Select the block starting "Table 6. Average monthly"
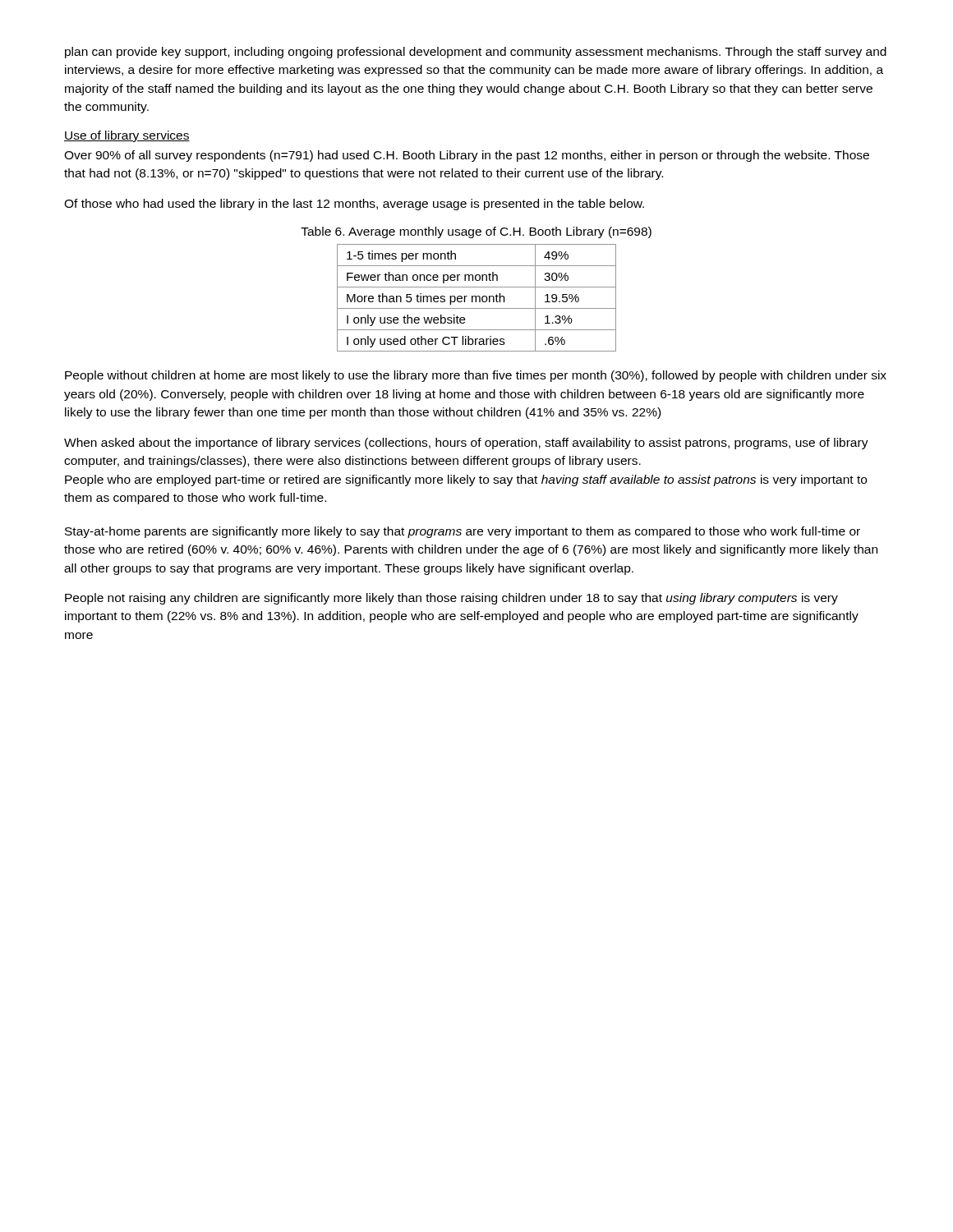This screenshot has width=953, height=1232. point(476,231)
